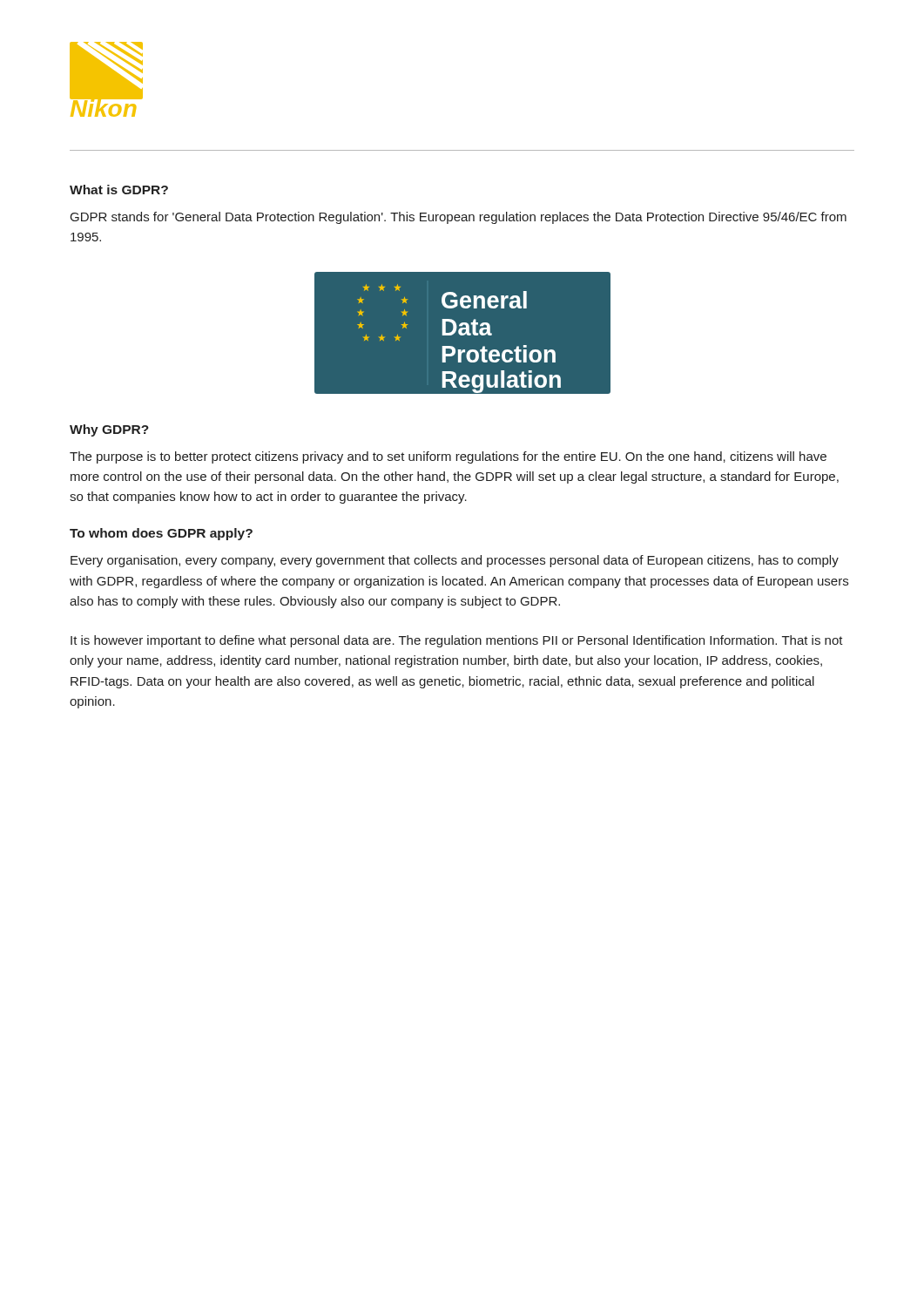924x1307 pixels.
Task: Point to the block starting "What is GDPR?"
Action: [119, 190]
